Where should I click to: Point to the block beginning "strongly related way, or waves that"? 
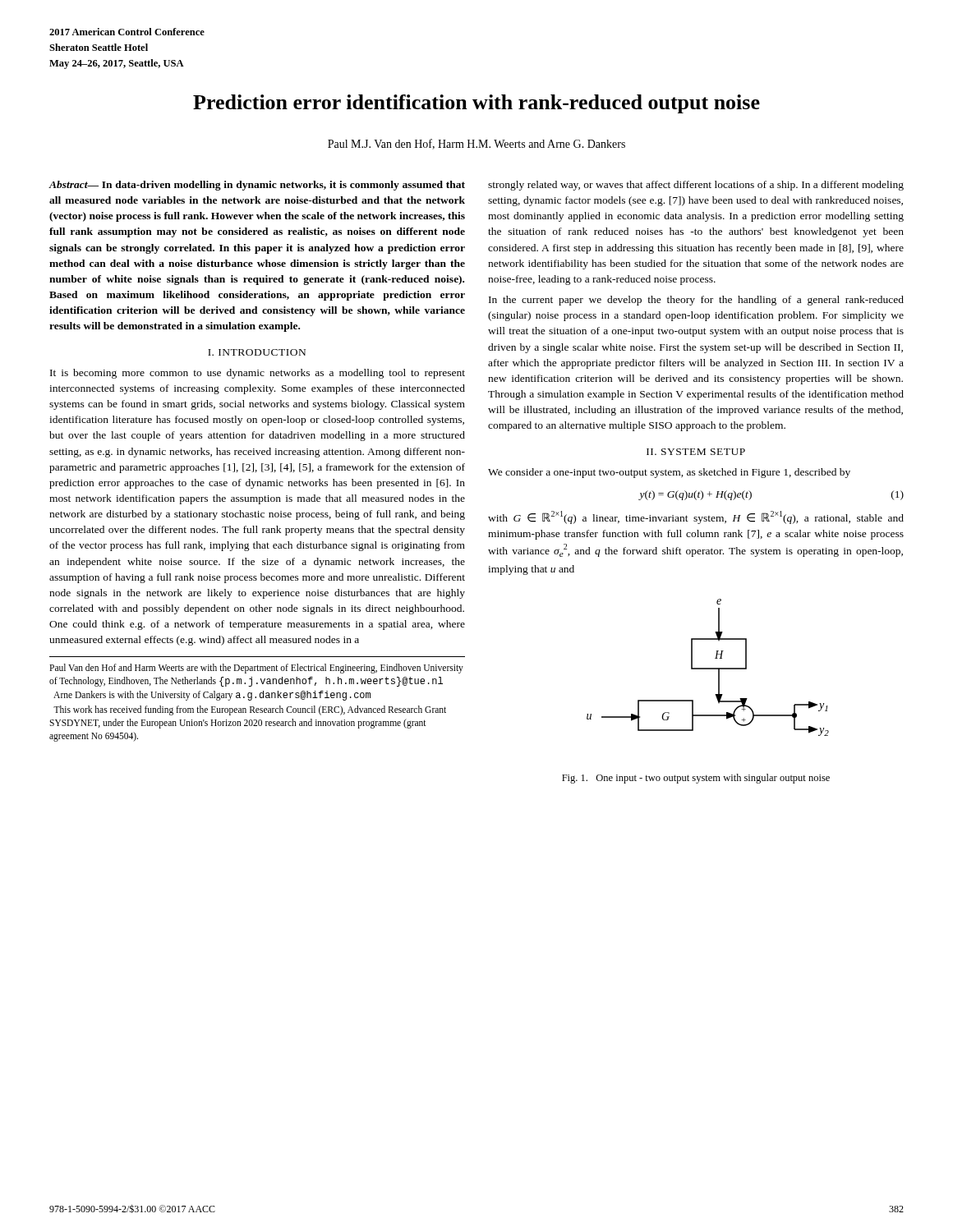click(x=696, y=232)
